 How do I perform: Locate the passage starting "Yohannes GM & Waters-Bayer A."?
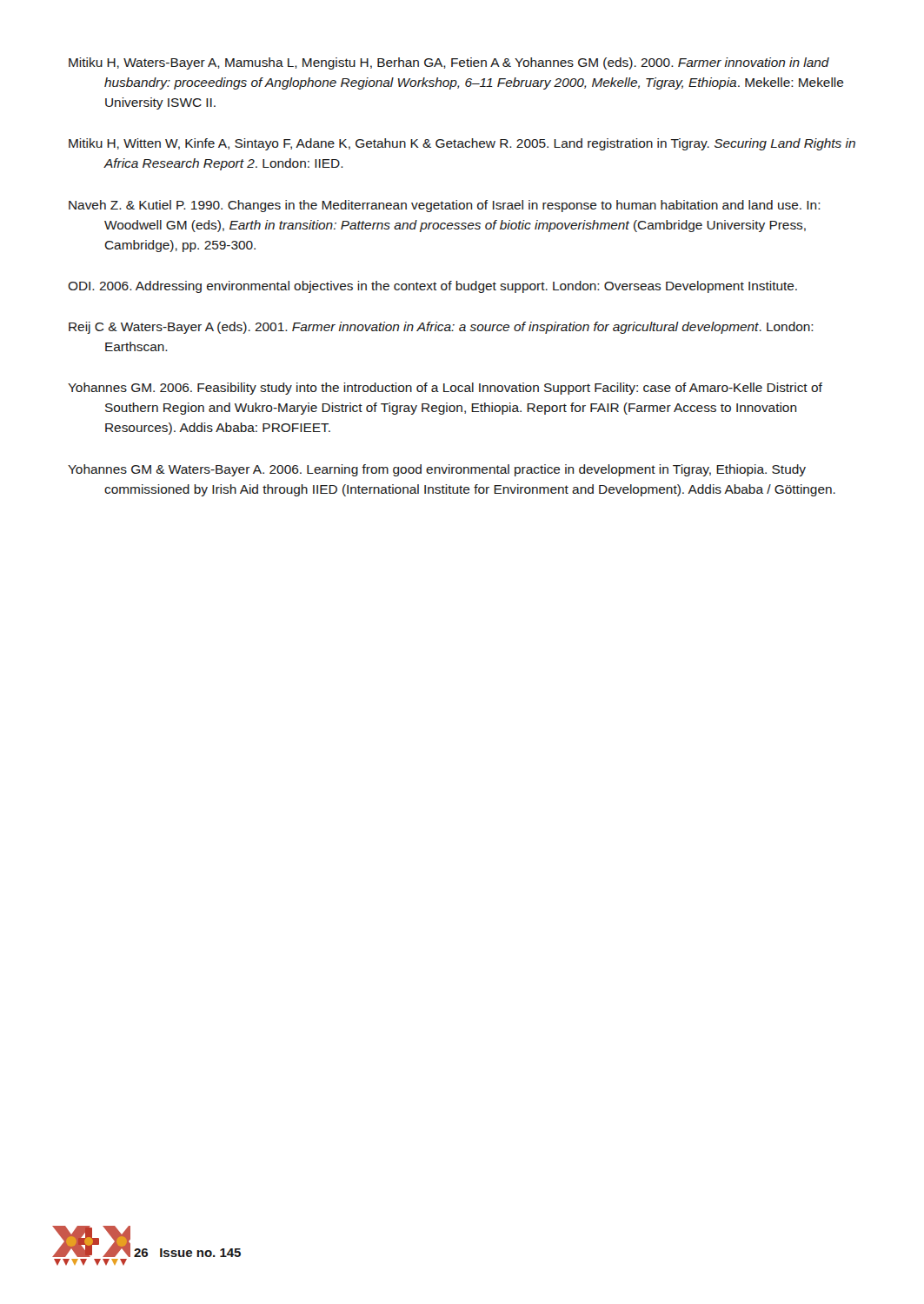pyautogui.click(x=452, y=479)
